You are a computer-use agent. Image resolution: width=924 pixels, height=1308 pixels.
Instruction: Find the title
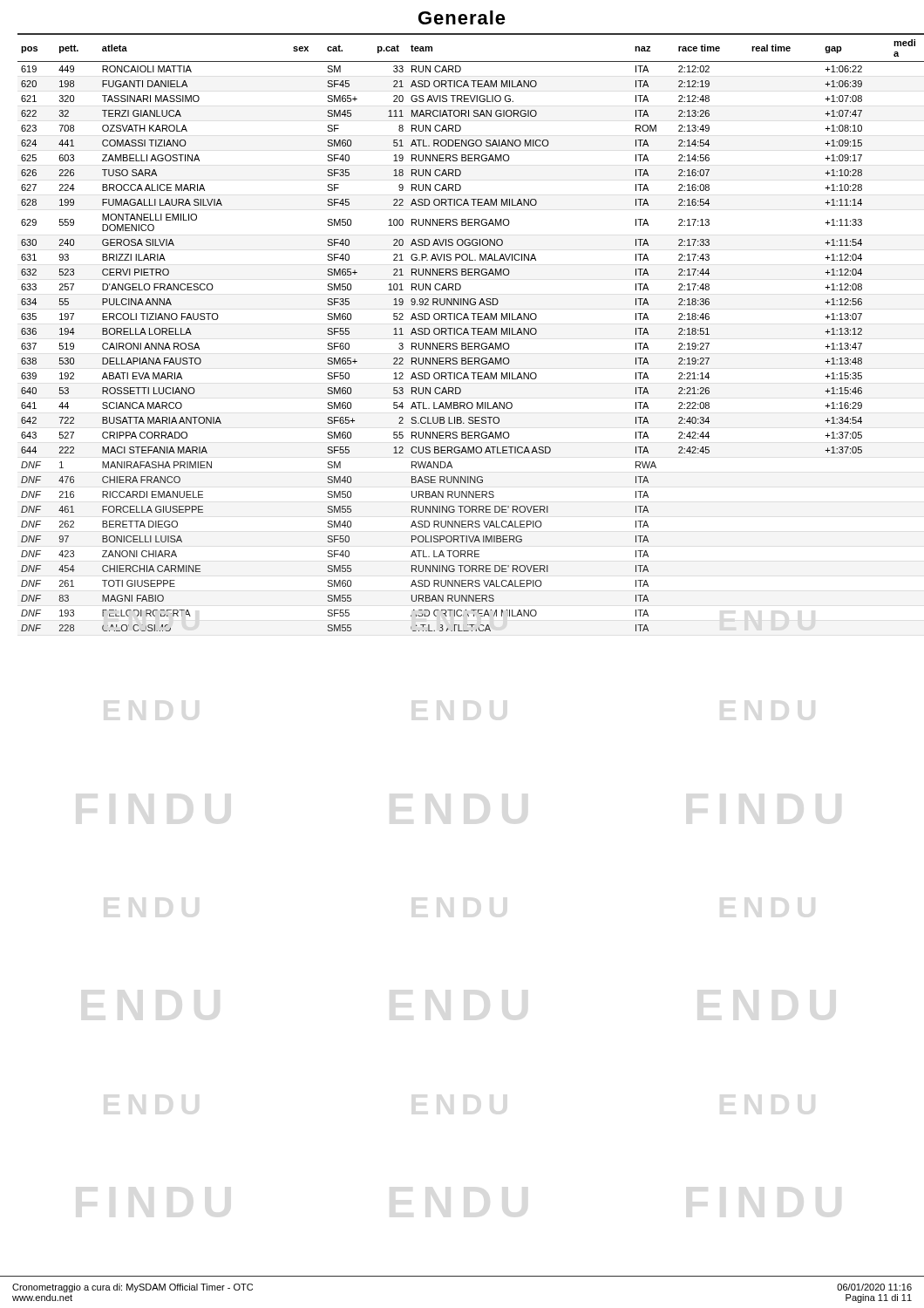[462, 18]
